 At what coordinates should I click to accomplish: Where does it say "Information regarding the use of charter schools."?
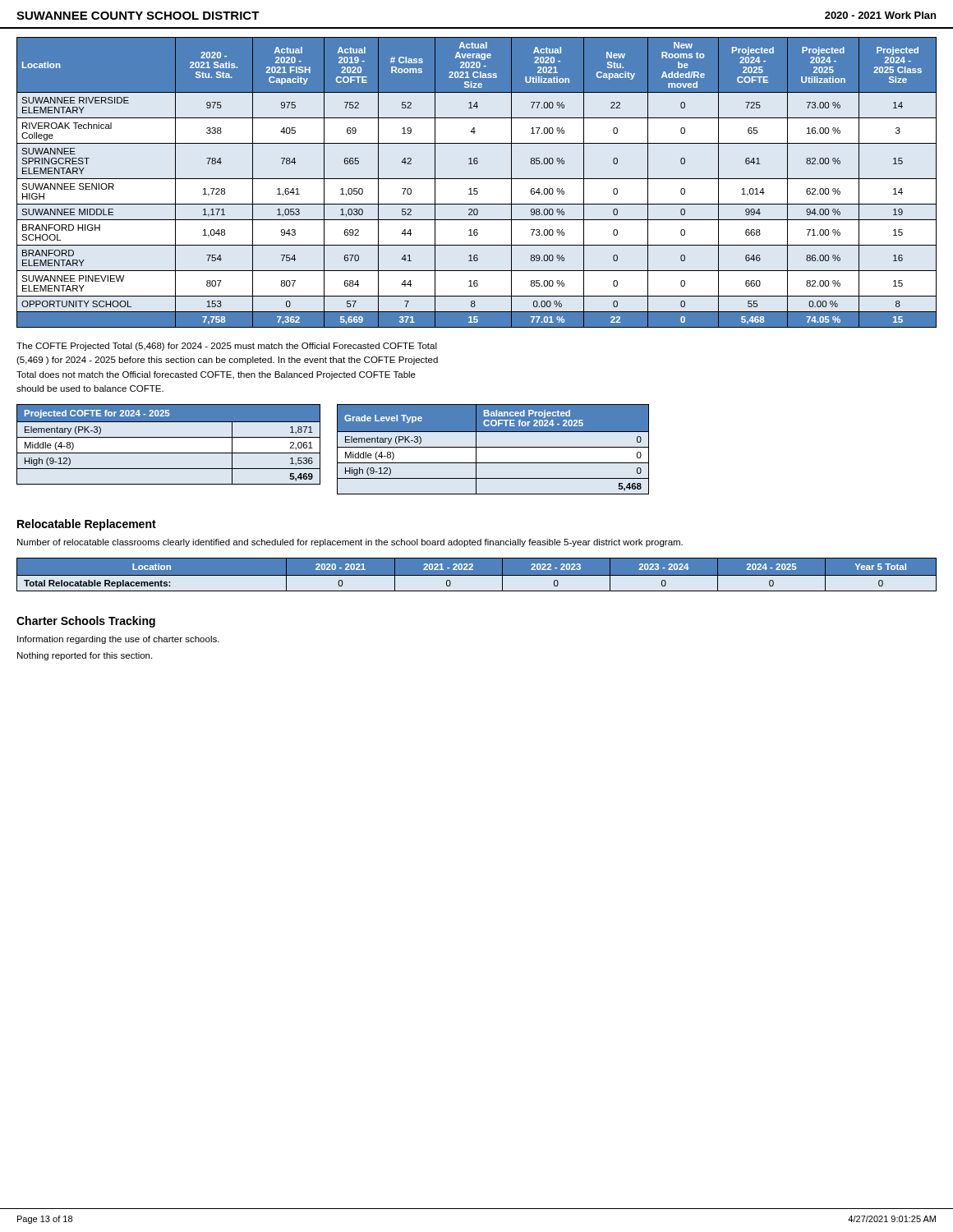[x=118, y=640]
